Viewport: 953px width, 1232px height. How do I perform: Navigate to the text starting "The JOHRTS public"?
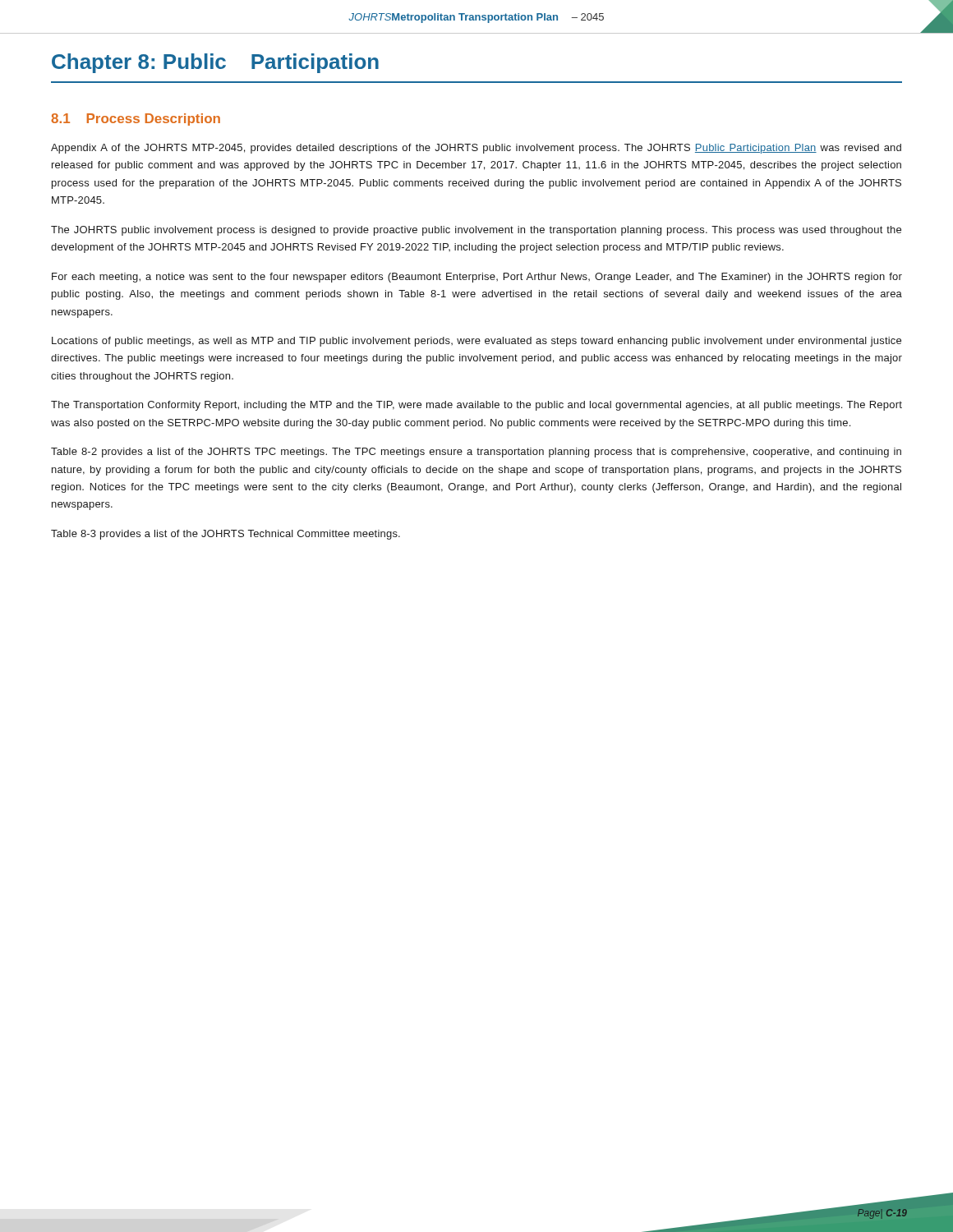(x=476, y=238)
